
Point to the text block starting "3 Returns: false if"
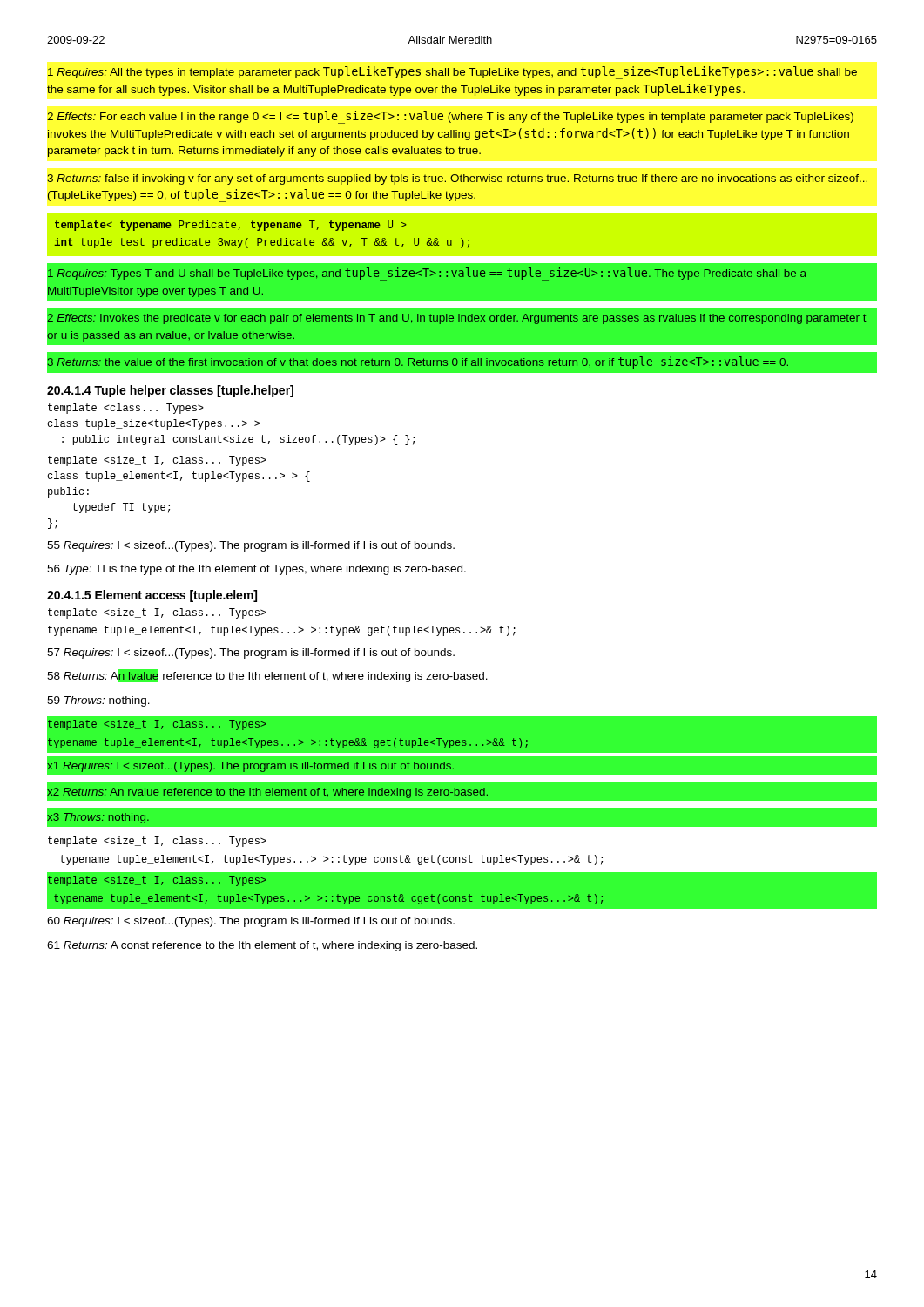point(458,187)
